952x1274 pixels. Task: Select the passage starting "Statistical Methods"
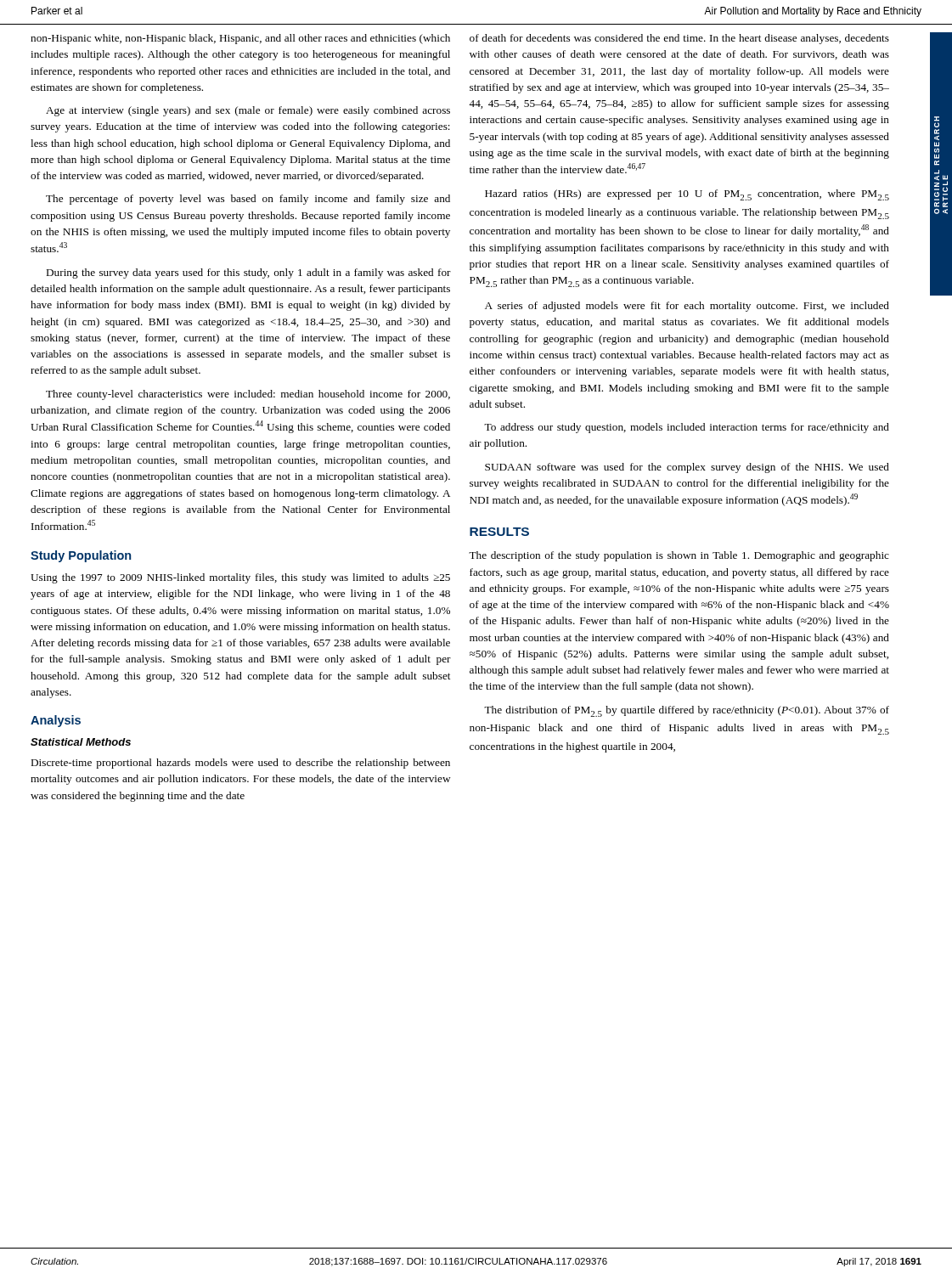pos(81,742)
